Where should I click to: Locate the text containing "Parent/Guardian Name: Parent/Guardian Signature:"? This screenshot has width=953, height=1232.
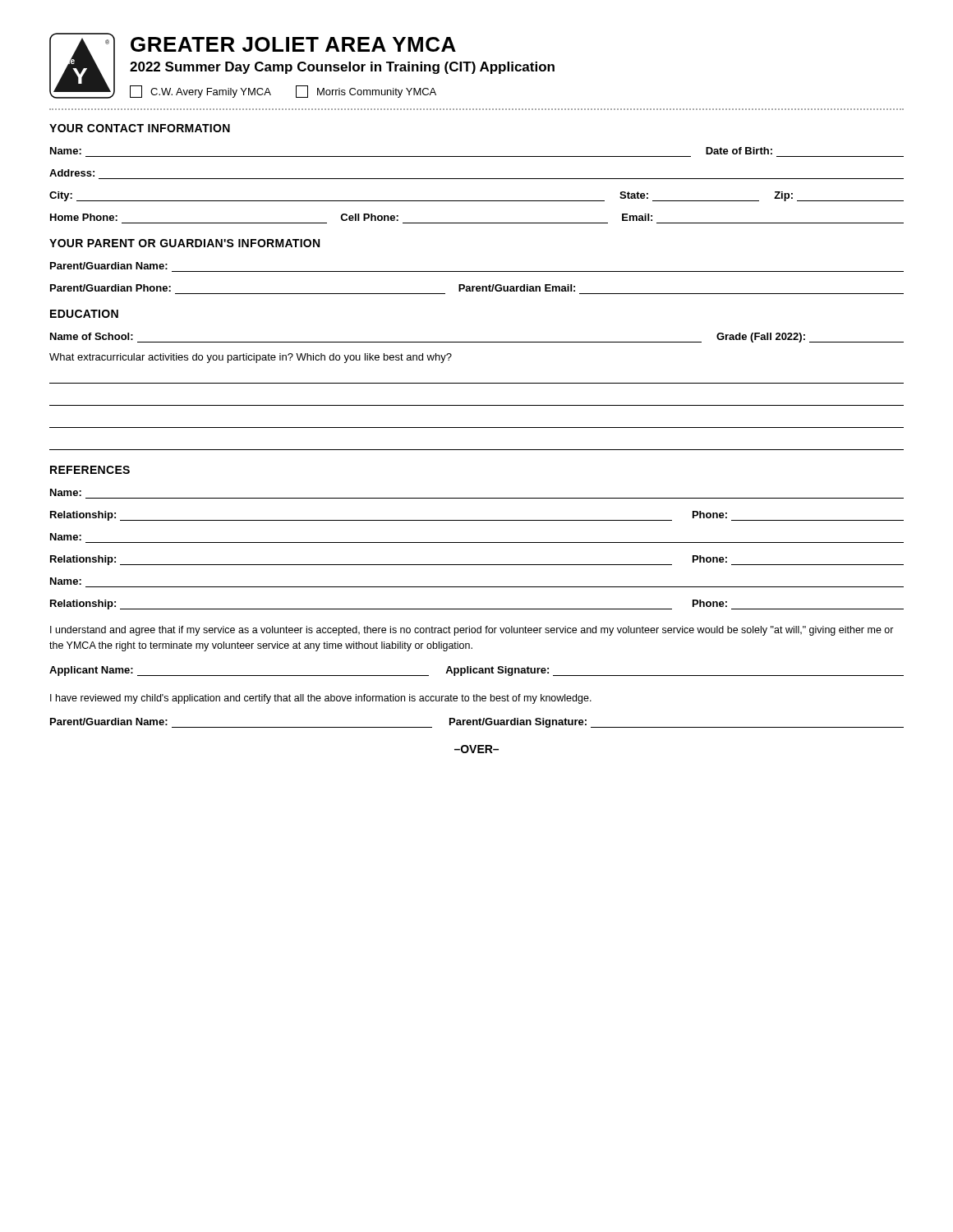[x=476, y=721]
